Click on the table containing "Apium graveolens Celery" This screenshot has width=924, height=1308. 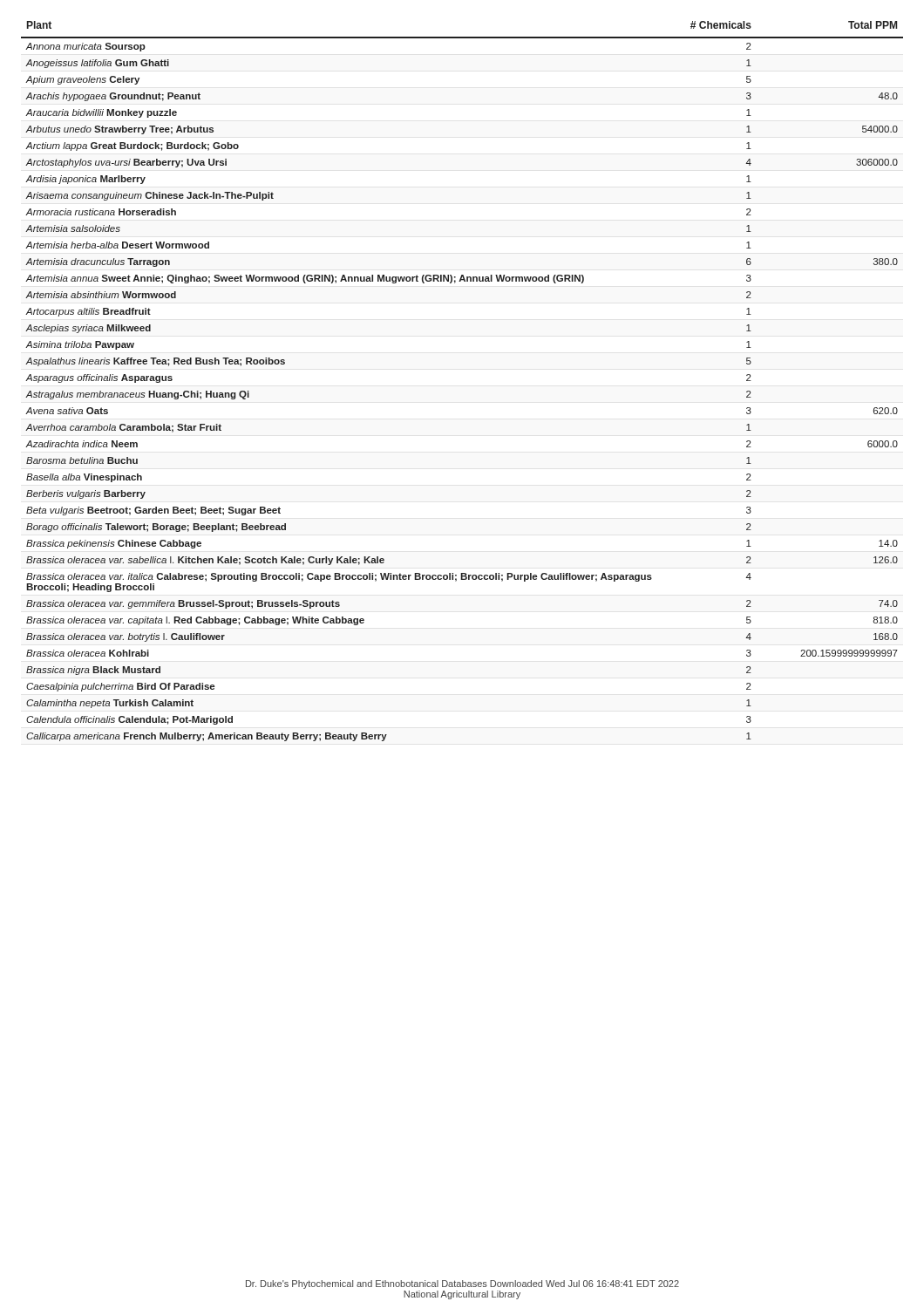[x=462, y=380]
